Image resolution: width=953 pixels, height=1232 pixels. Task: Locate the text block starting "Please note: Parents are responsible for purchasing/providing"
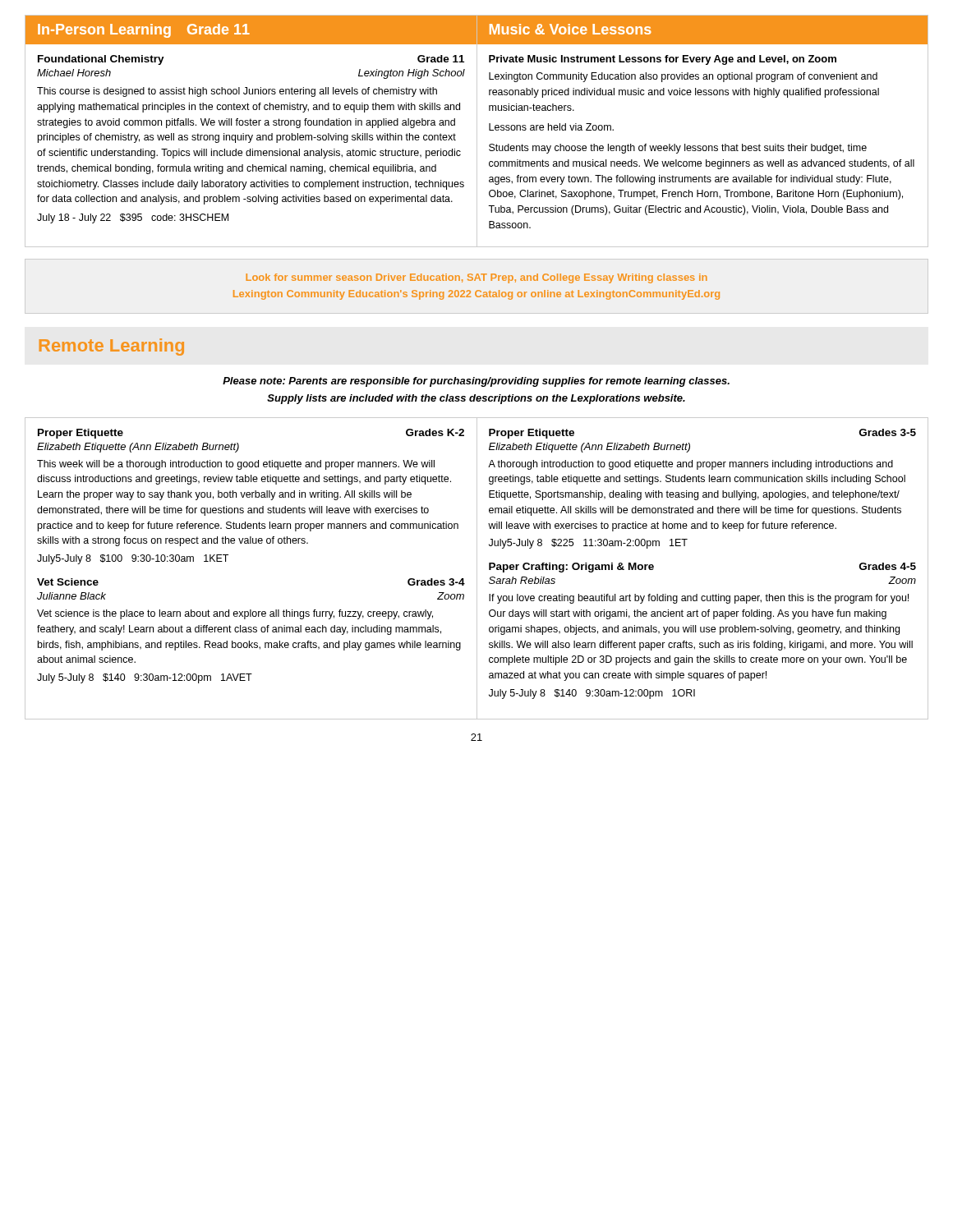[476, 389]
